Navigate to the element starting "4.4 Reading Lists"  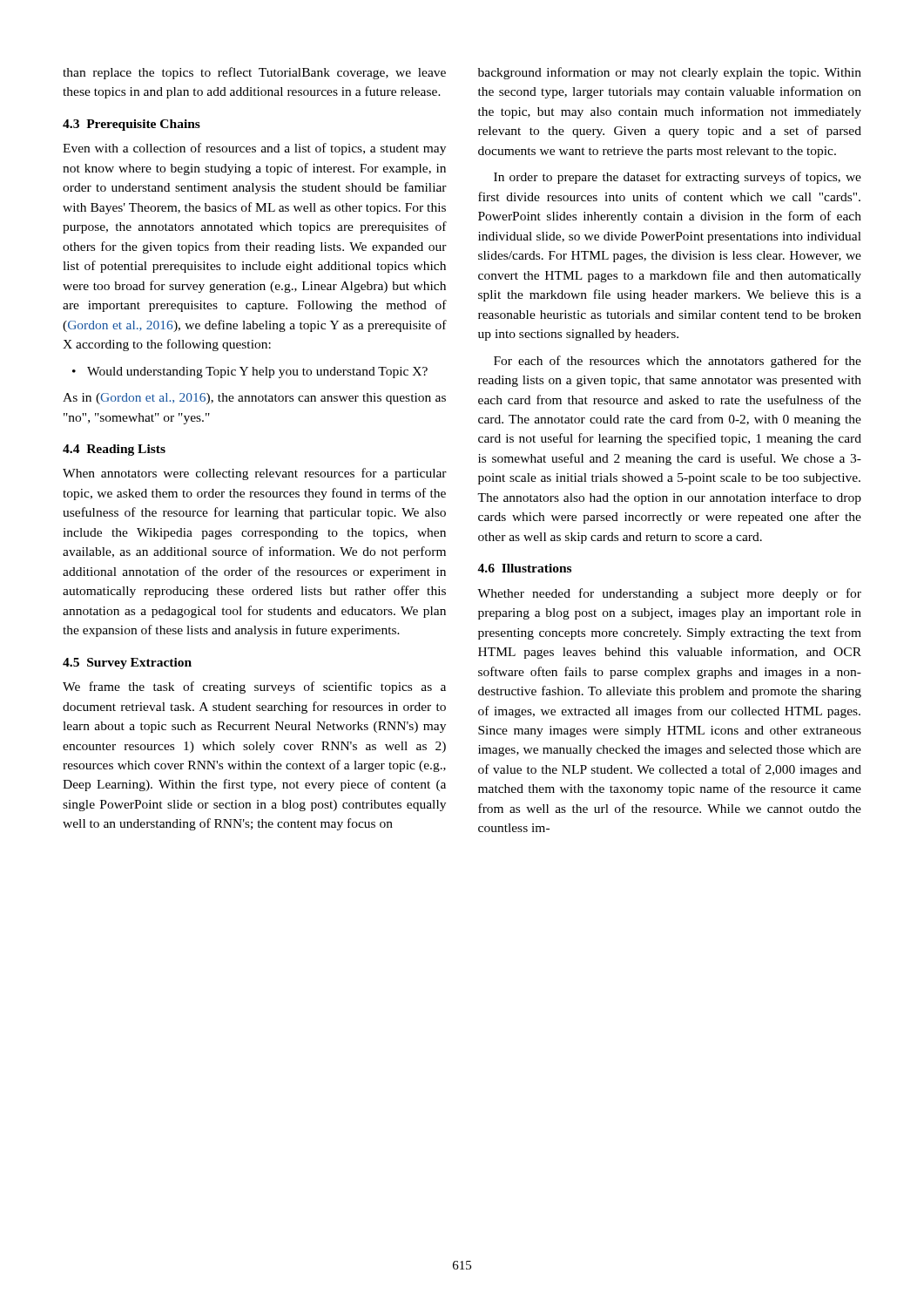[114, 450]
